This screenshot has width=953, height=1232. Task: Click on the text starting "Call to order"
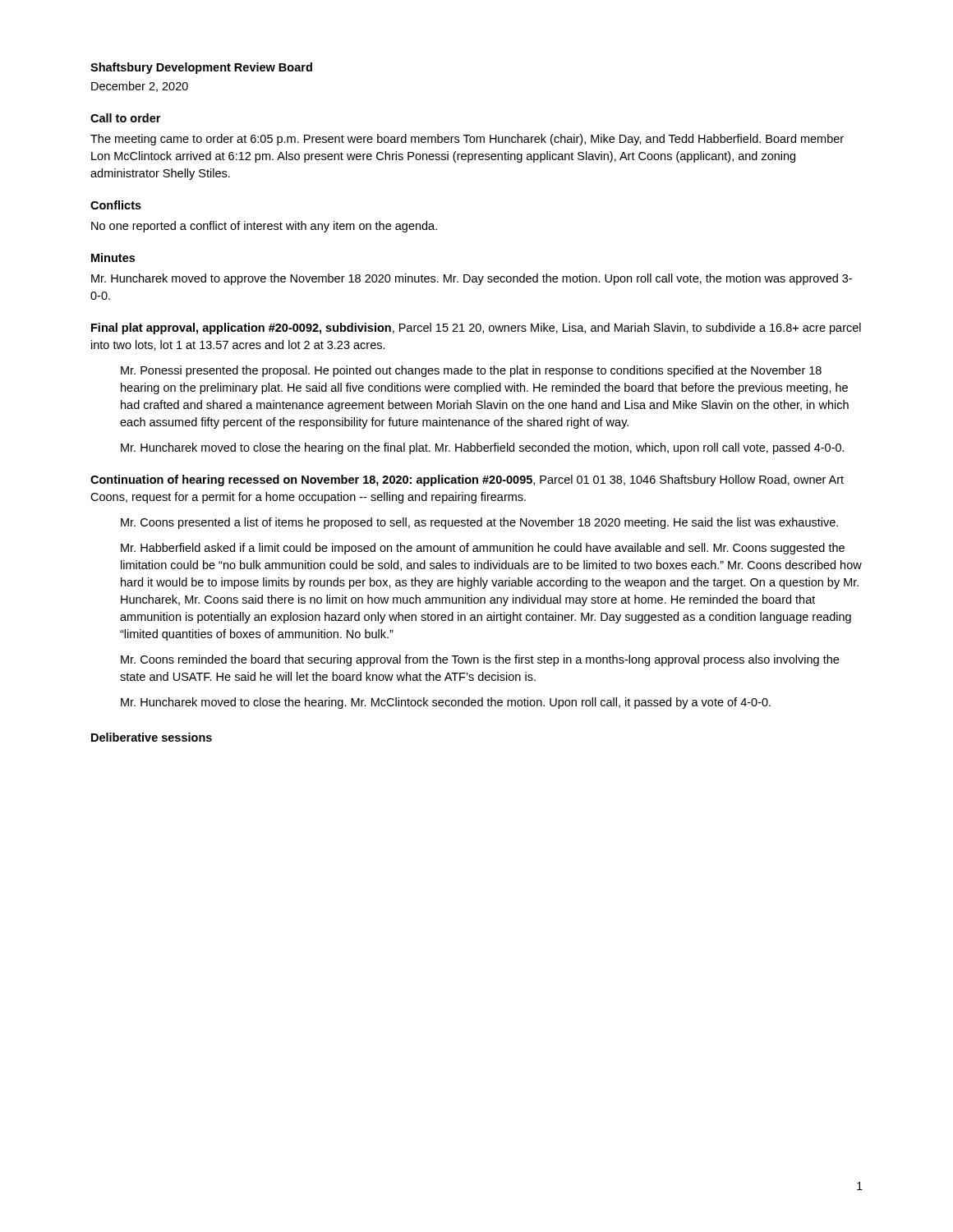coord(125,118)
